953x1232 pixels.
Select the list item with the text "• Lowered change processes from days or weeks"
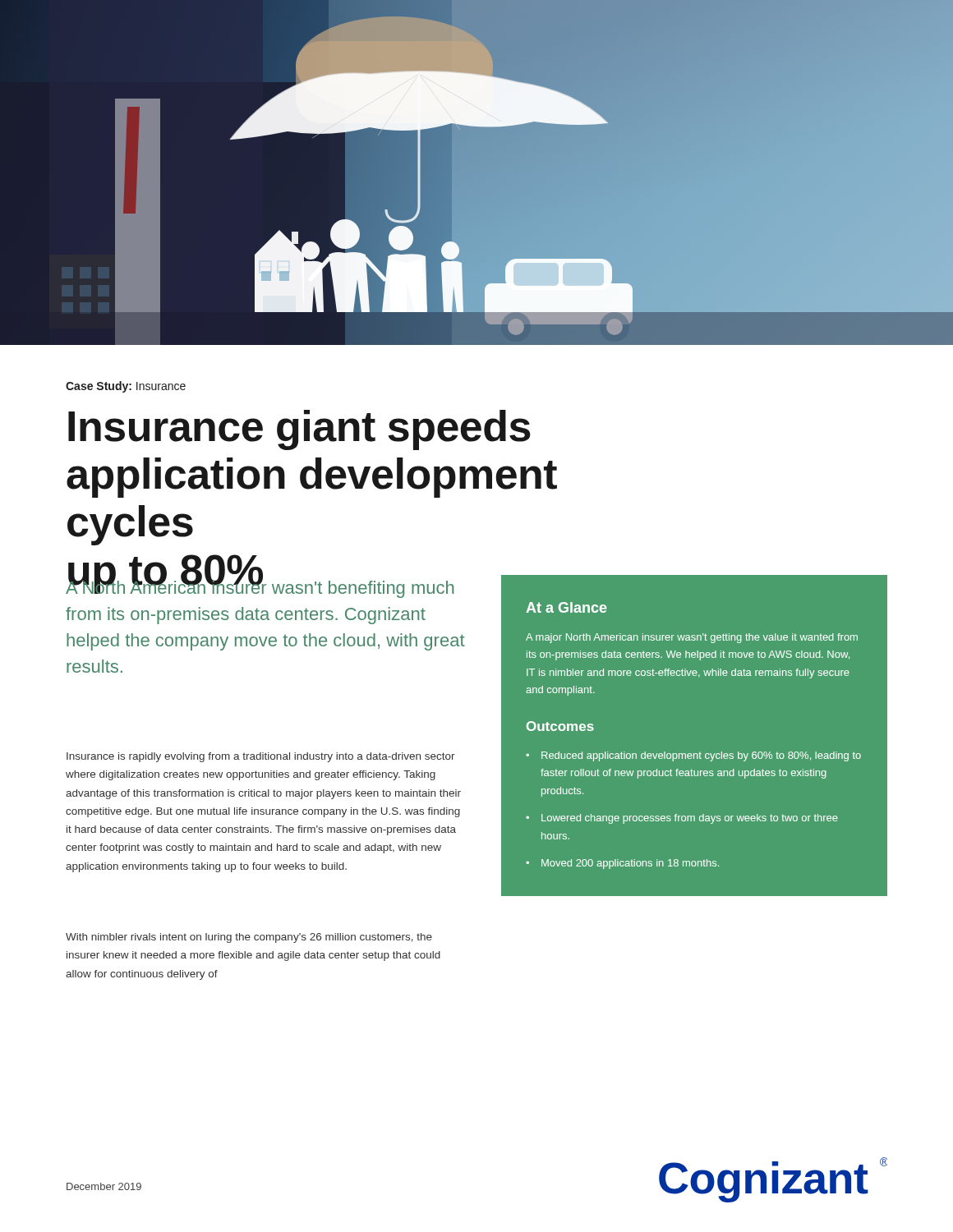[x=682, y=825]
